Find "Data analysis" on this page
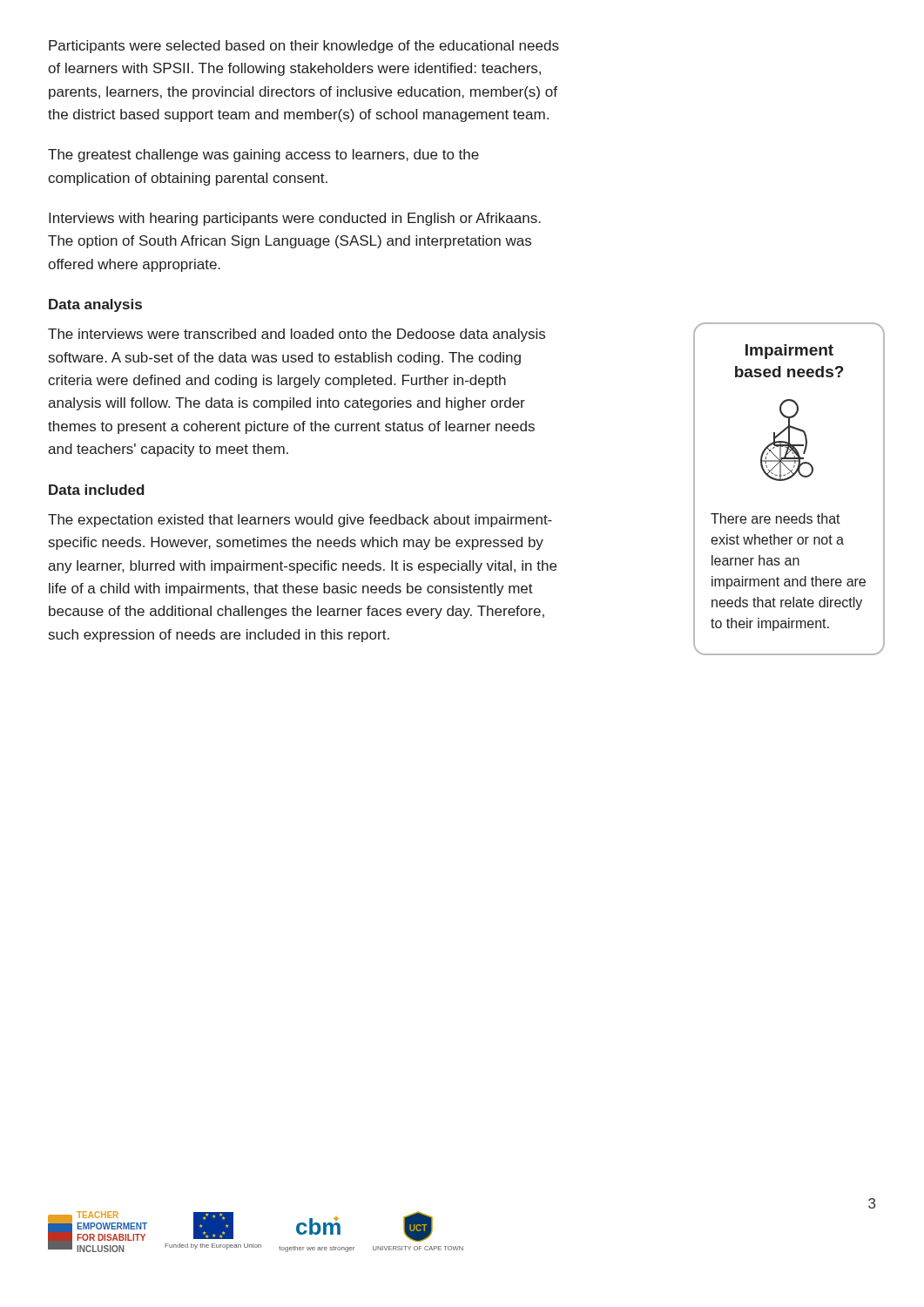Screen dimensions: 1307x924 tap(95, 305)
